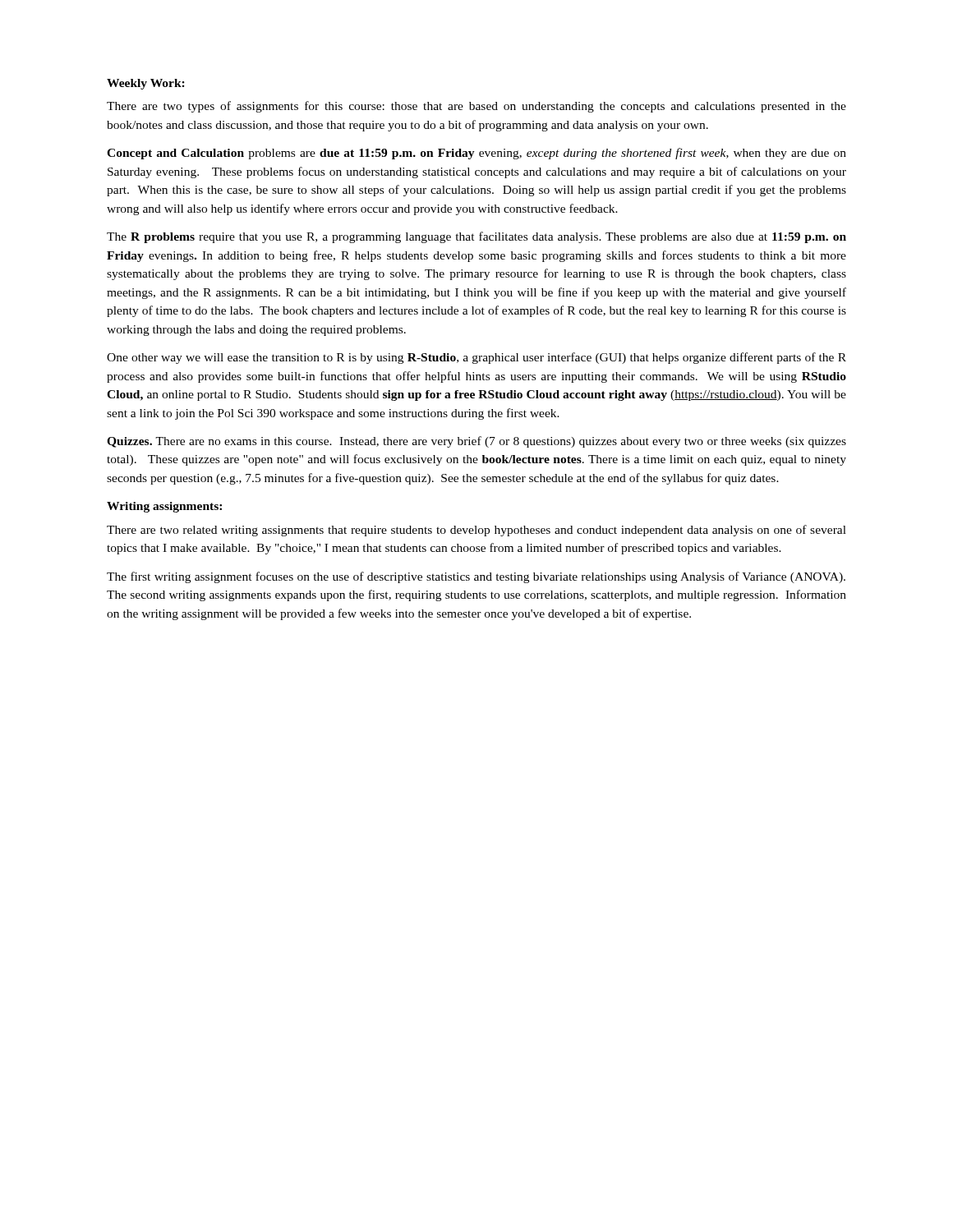
Task: Locate the passage starting "The R problems require that you use"
Action: click(476, 282)
